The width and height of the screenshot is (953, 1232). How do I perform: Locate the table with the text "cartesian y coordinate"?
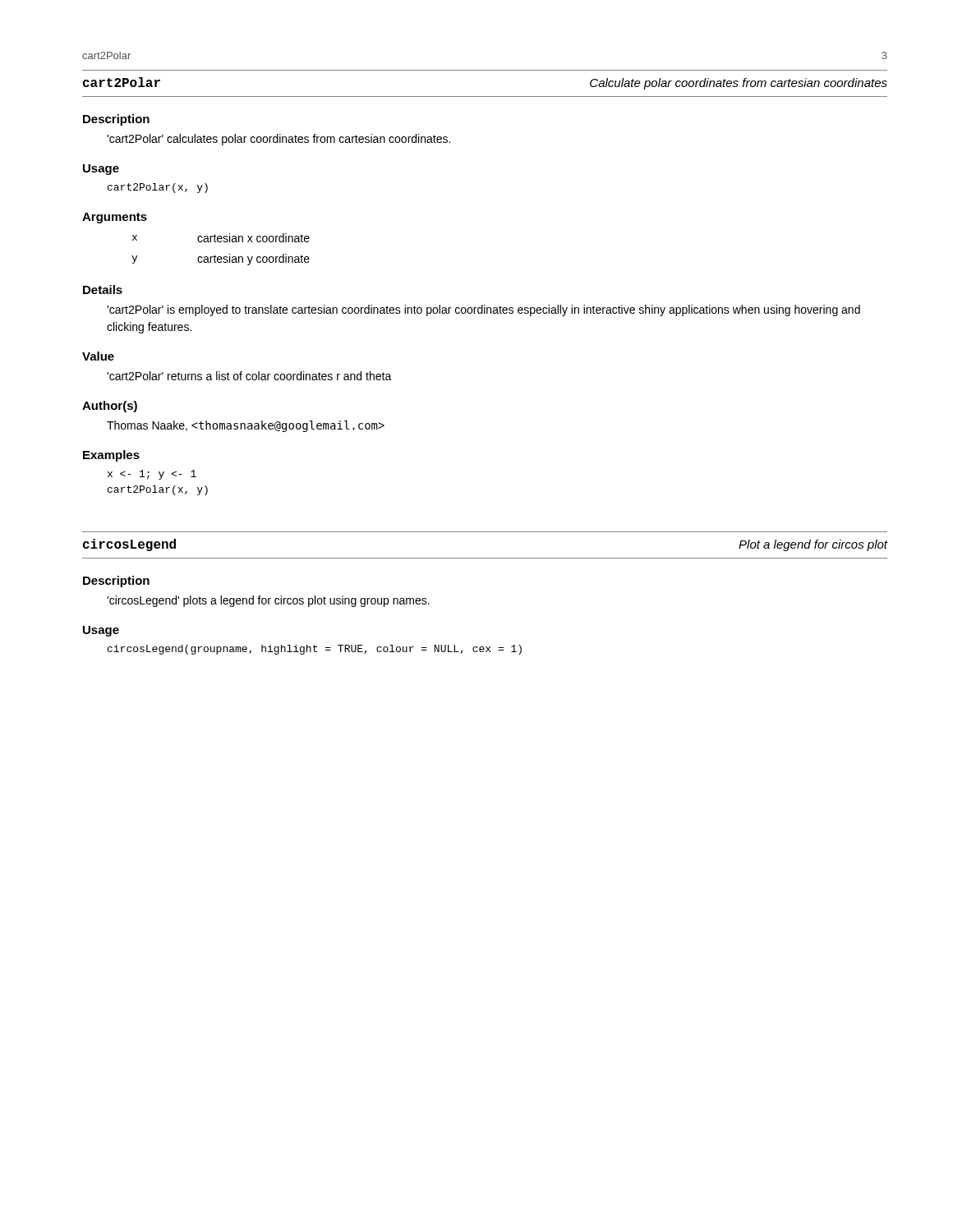point(497,248)
